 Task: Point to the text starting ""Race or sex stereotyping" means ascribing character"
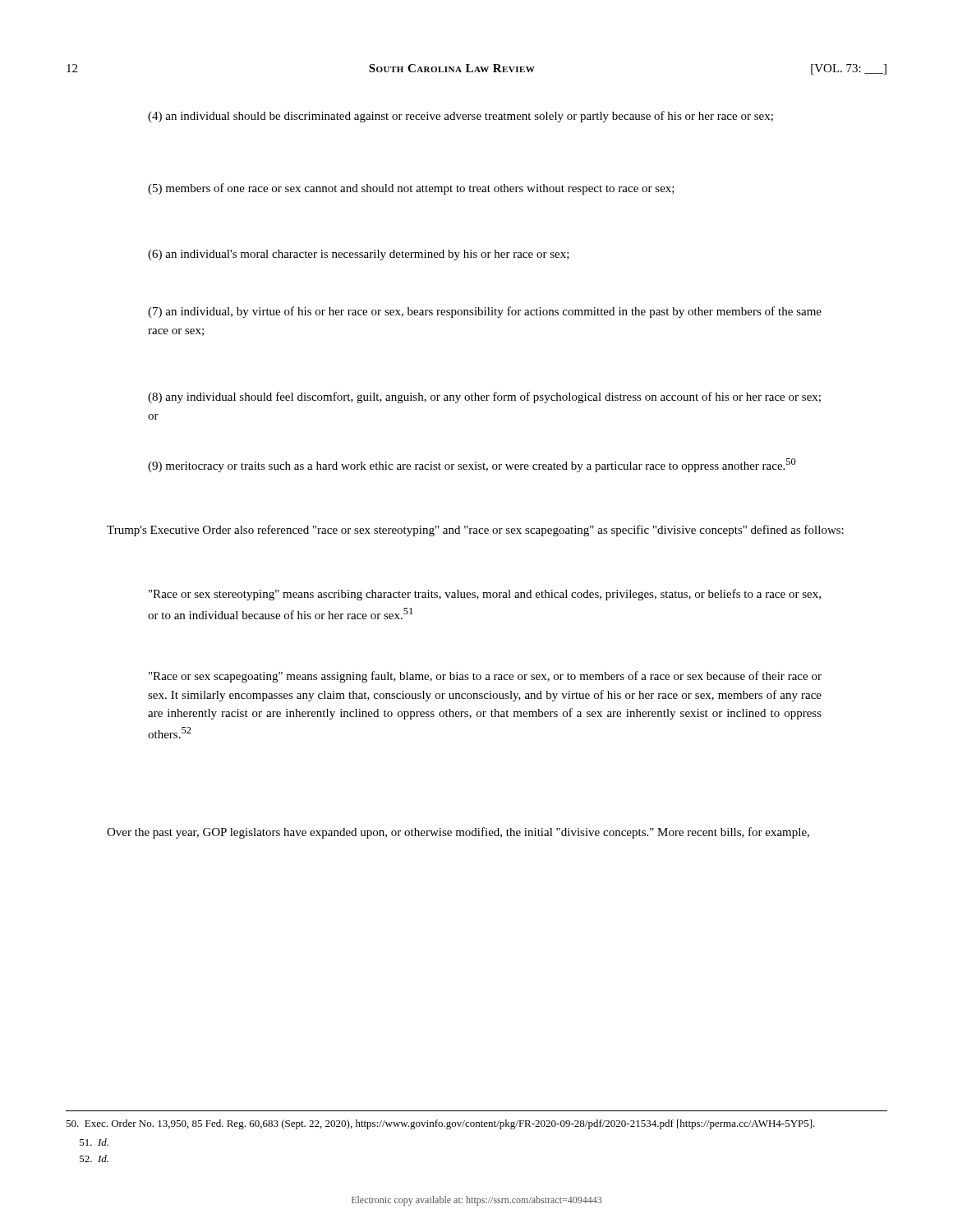pos(485,605)
